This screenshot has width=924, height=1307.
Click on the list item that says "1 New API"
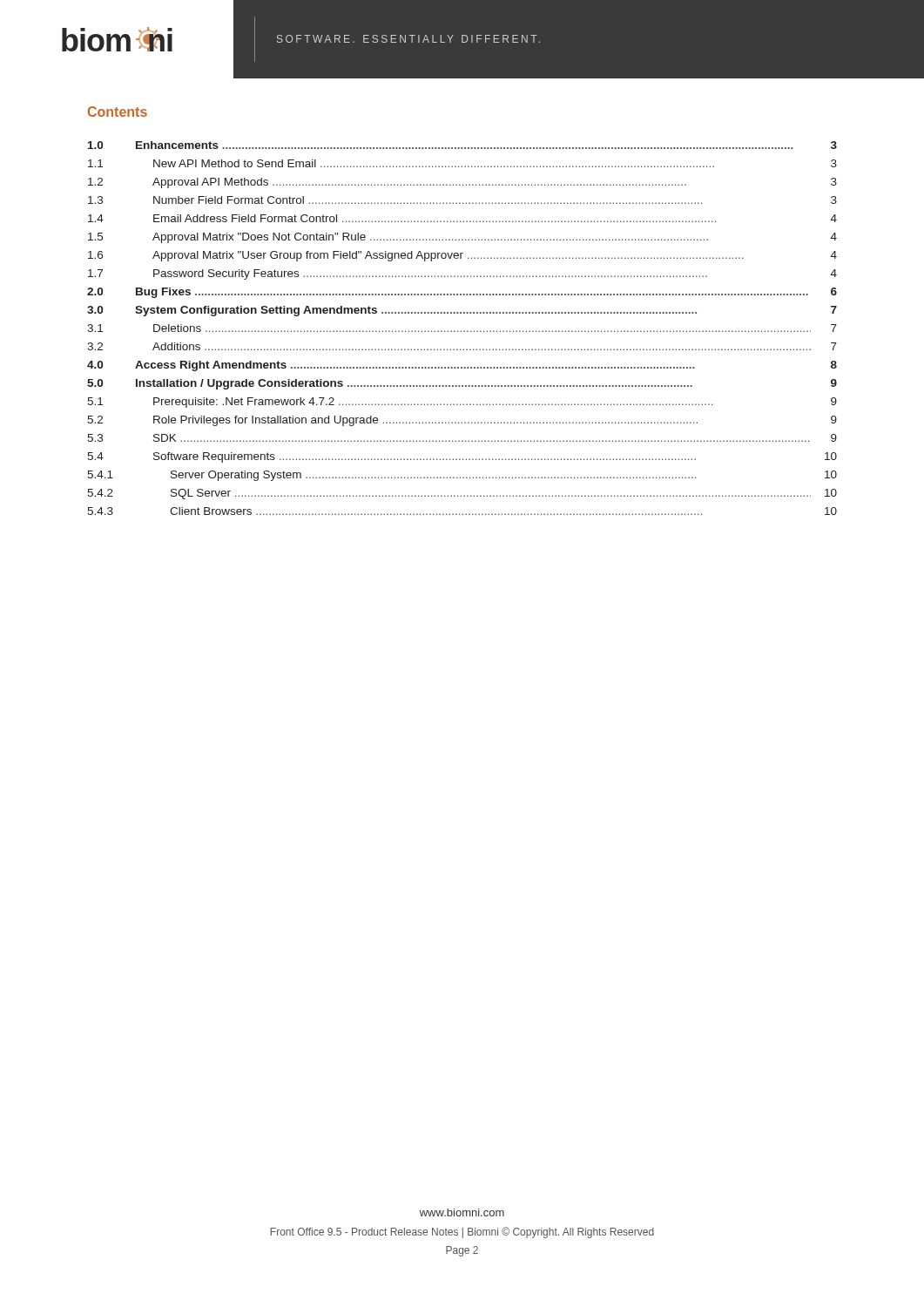point(462,163)
